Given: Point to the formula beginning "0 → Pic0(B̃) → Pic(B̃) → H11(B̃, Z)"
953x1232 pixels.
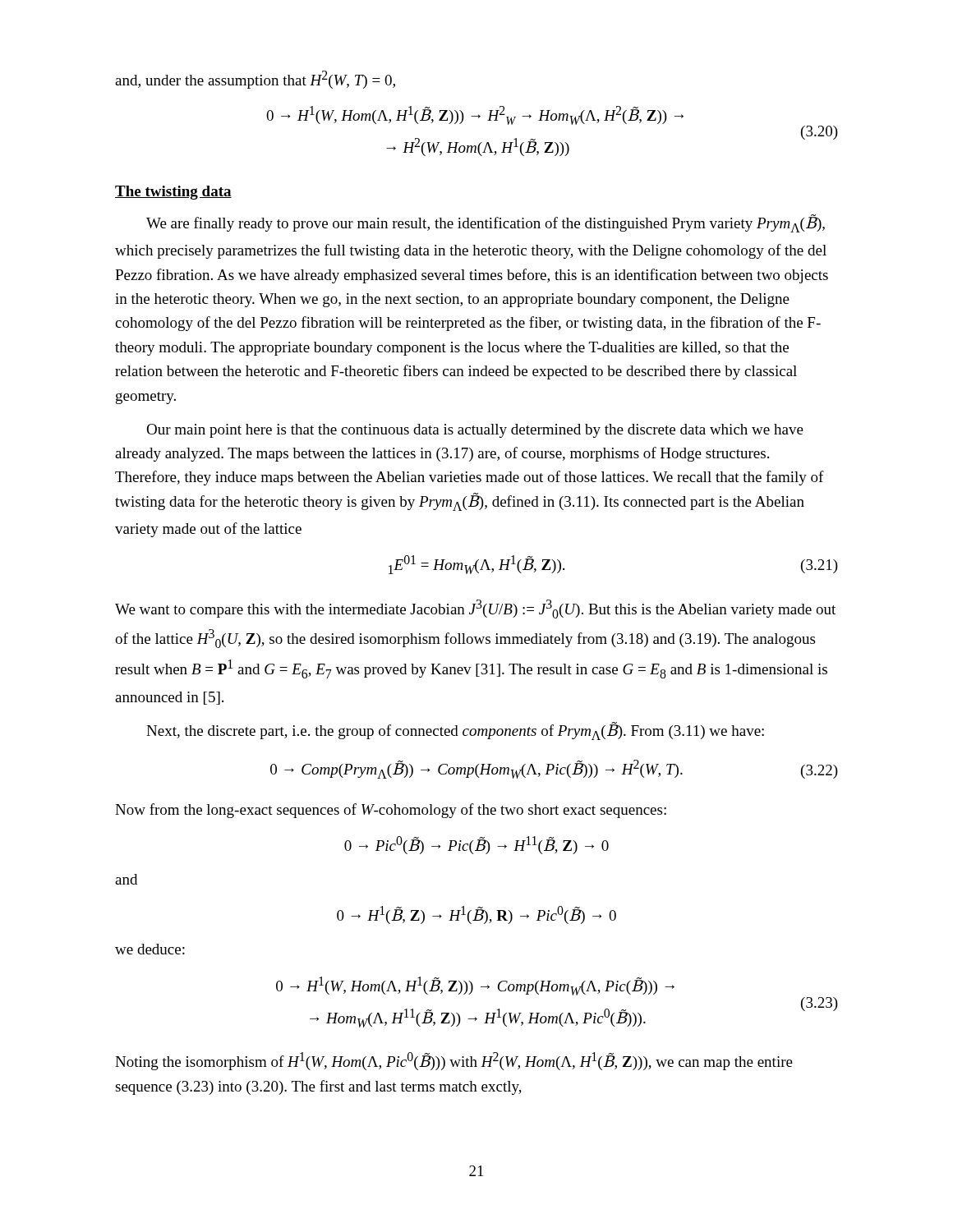Looking at the screenshot, I should (x=476, y=844).
